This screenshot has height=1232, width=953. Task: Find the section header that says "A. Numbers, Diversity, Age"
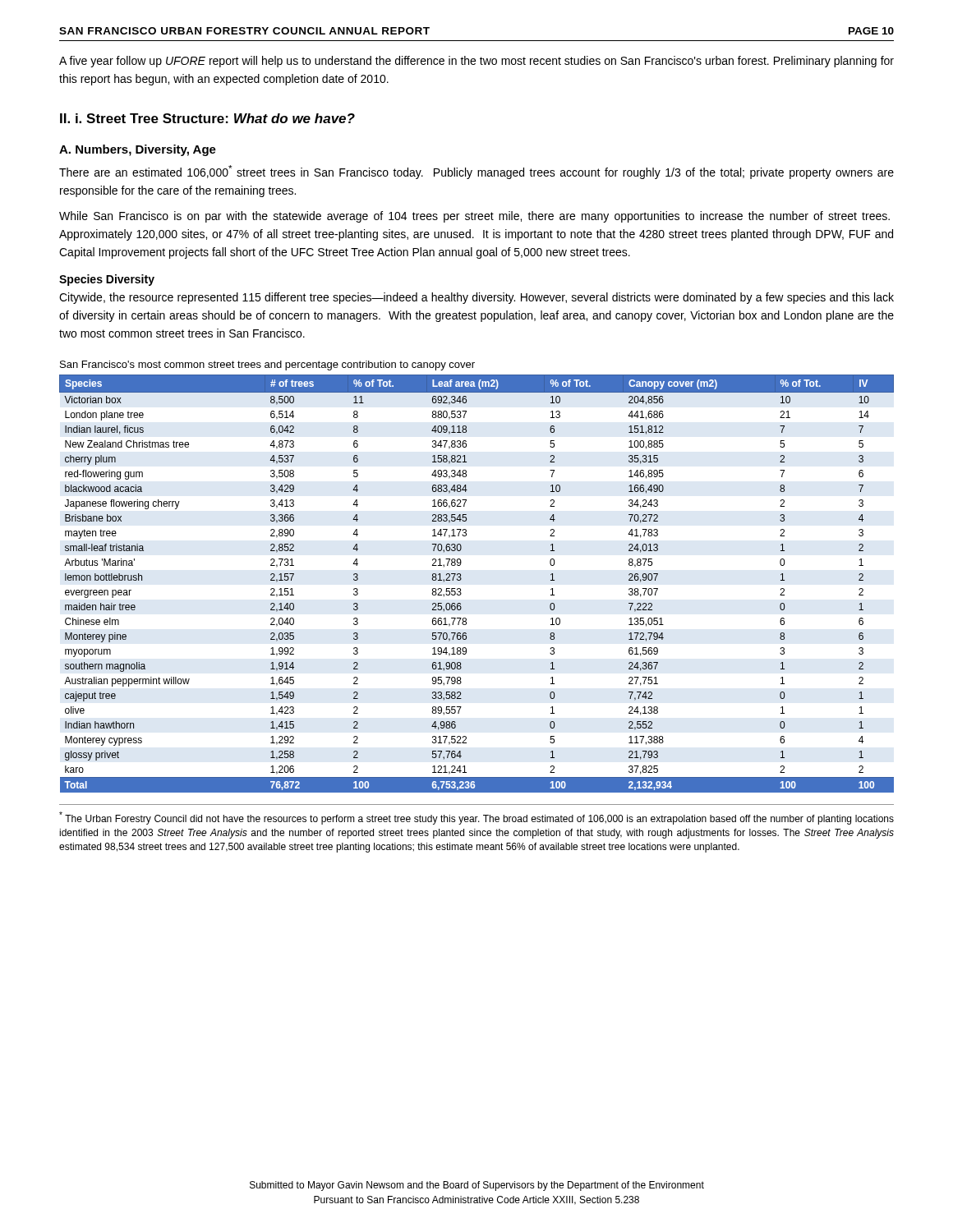pyautogui.click(x=138, y=149)
